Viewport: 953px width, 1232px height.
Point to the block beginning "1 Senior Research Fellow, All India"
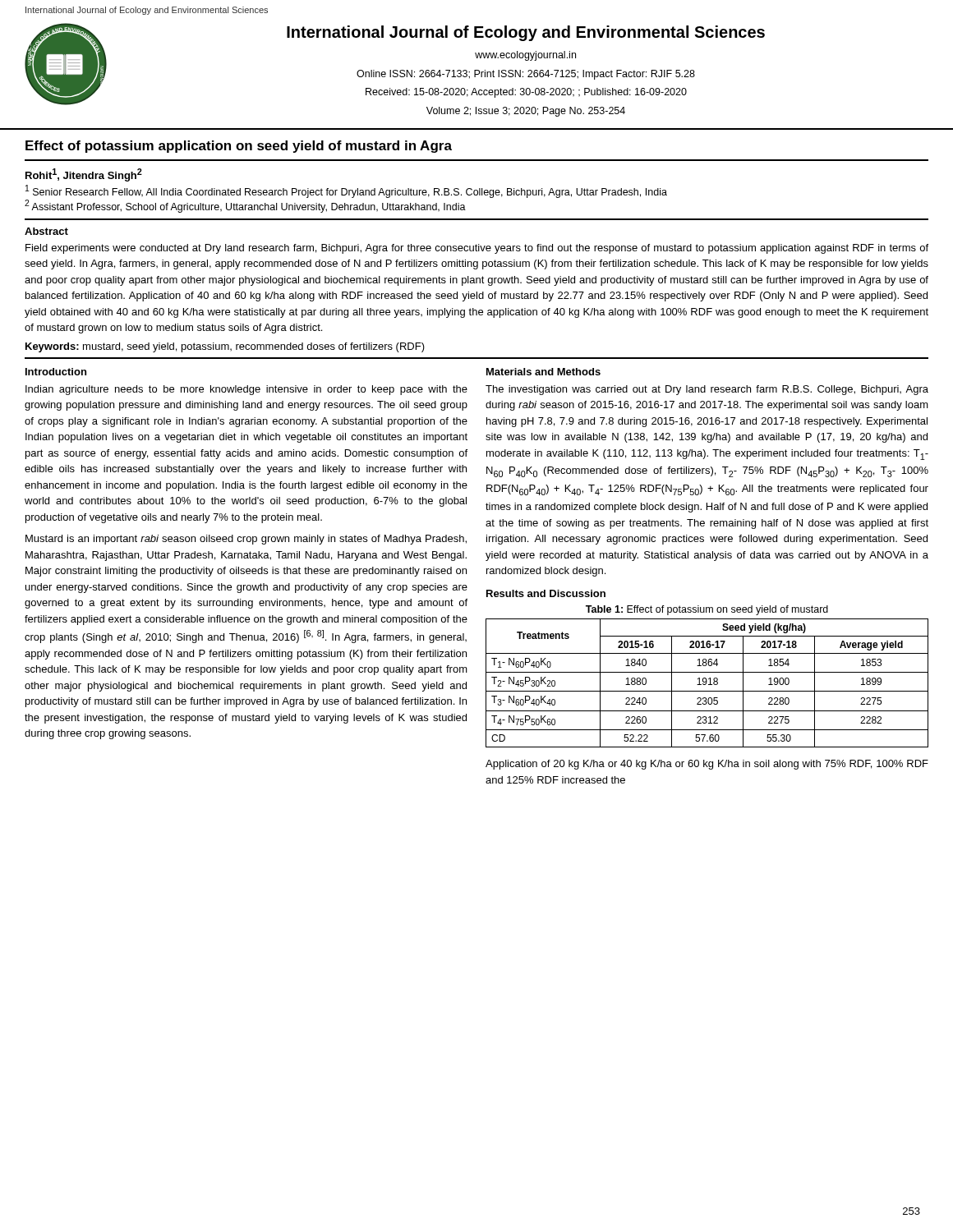tap(346, 191)
